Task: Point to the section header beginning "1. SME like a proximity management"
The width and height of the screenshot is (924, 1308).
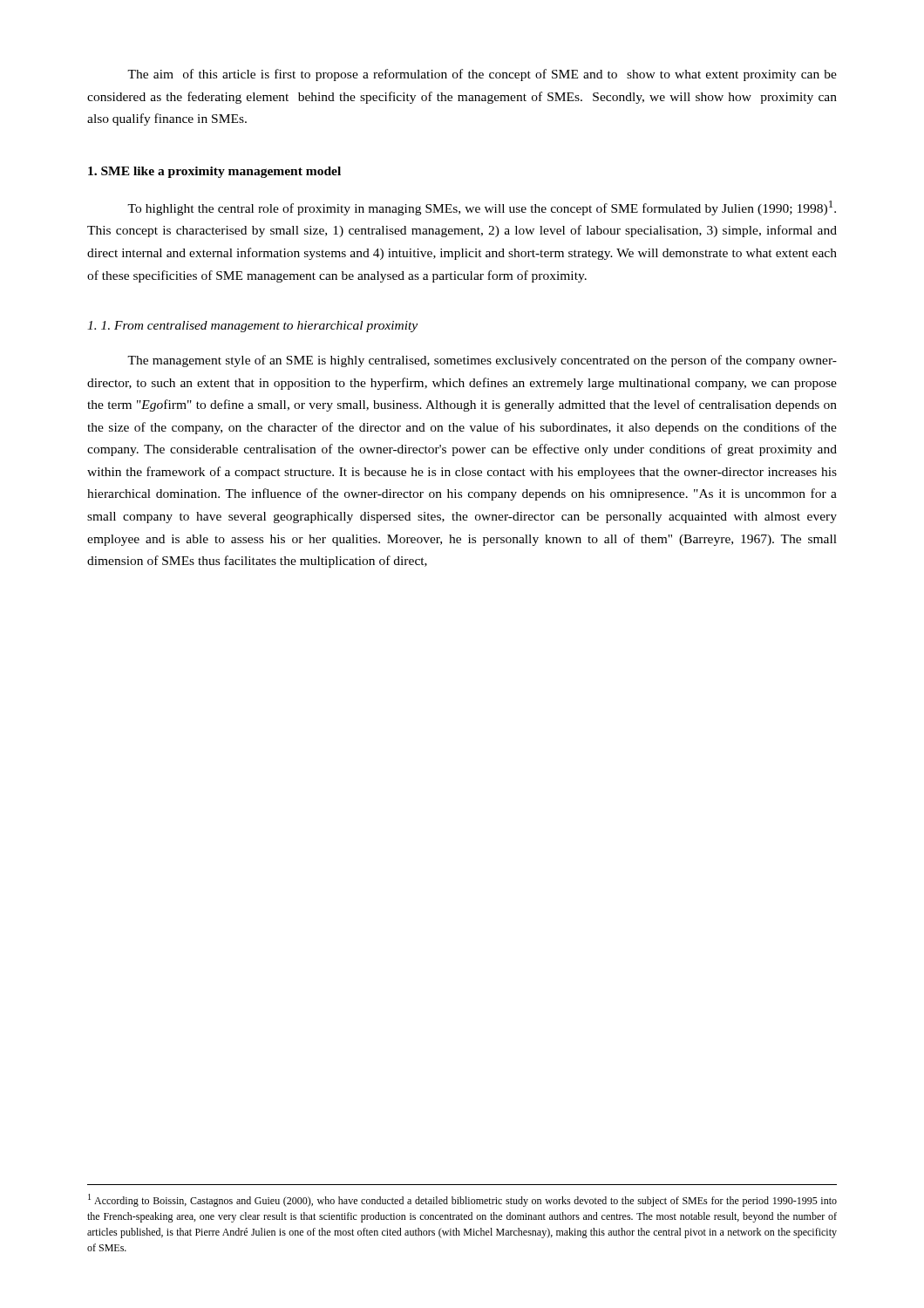Action: 214,170
